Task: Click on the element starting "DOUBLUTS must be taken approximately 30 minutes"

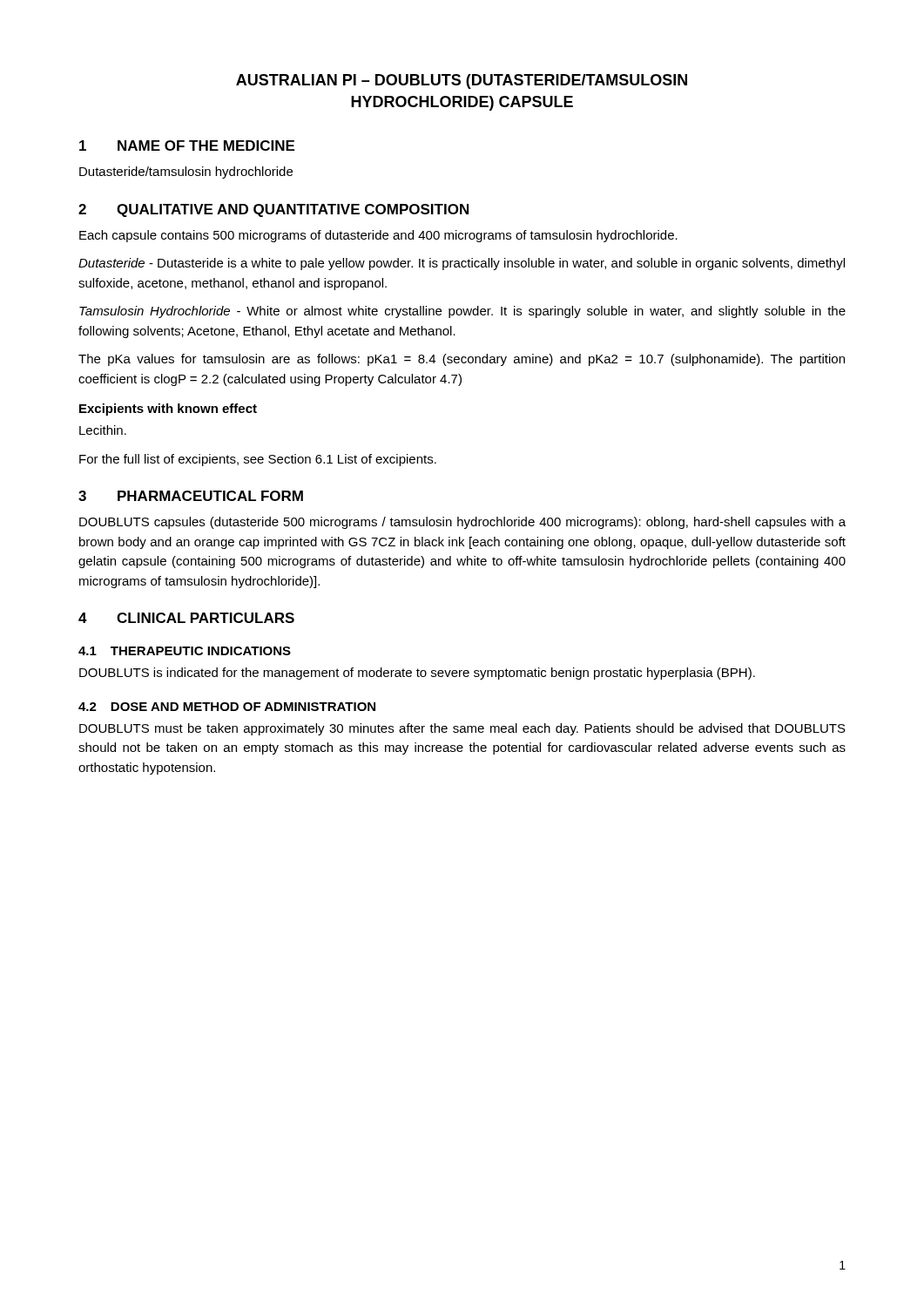Action: point(462,748)
